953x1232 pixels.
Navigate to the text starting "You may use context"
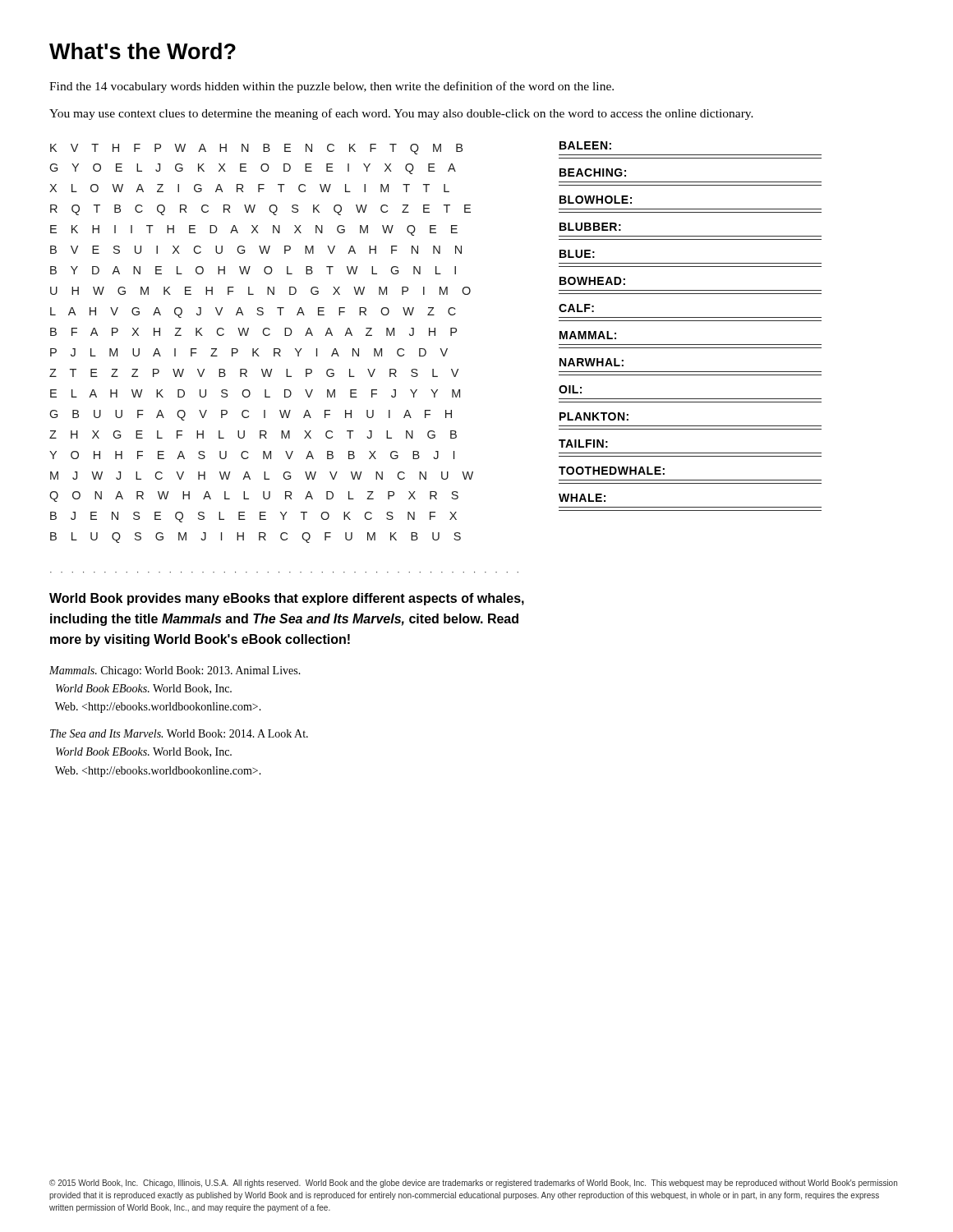(401, 113)
